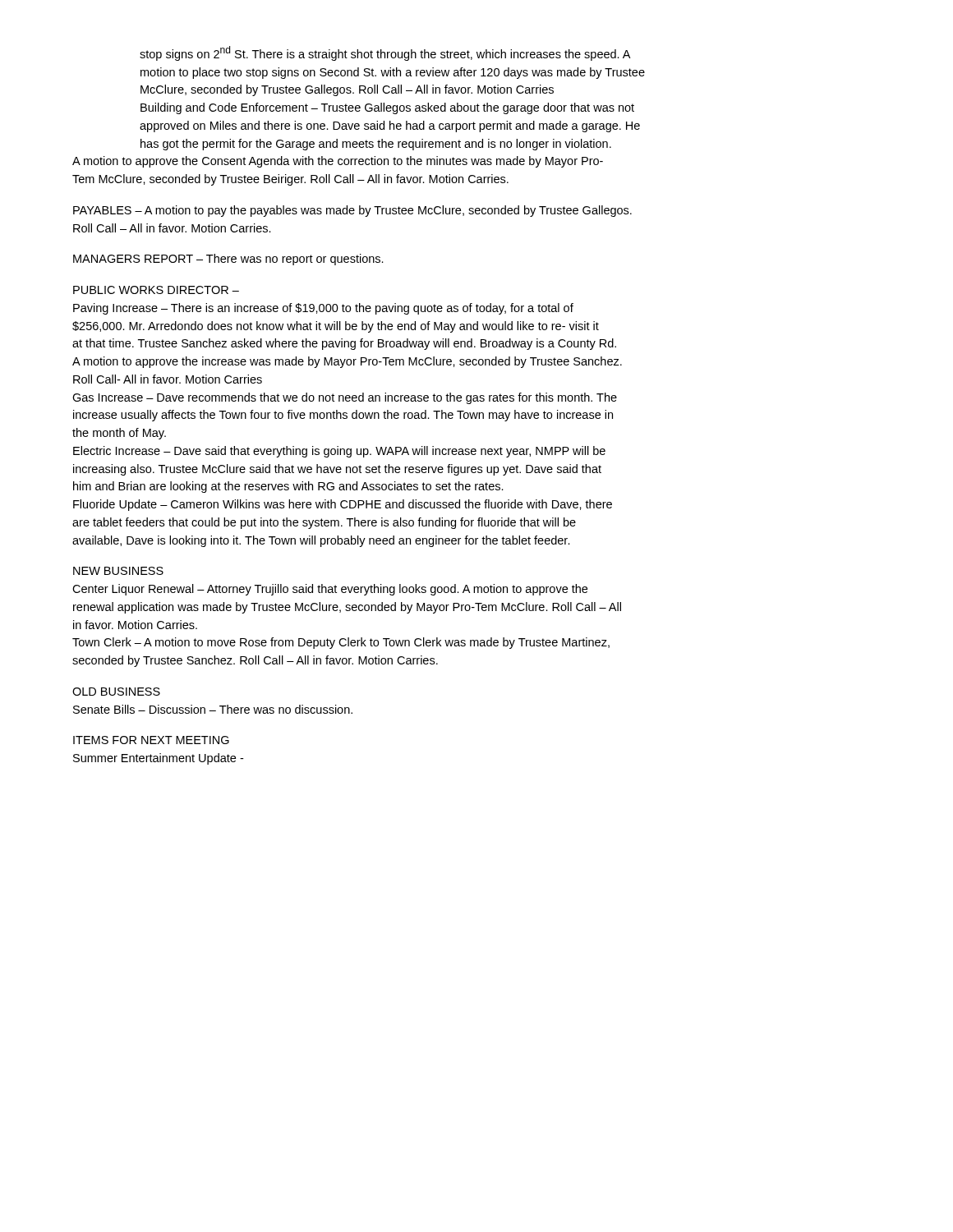This screenshot has height=1232, width=953.
Task: Point to the text starting "Electric Increase –"
Action: coord(476,469)
